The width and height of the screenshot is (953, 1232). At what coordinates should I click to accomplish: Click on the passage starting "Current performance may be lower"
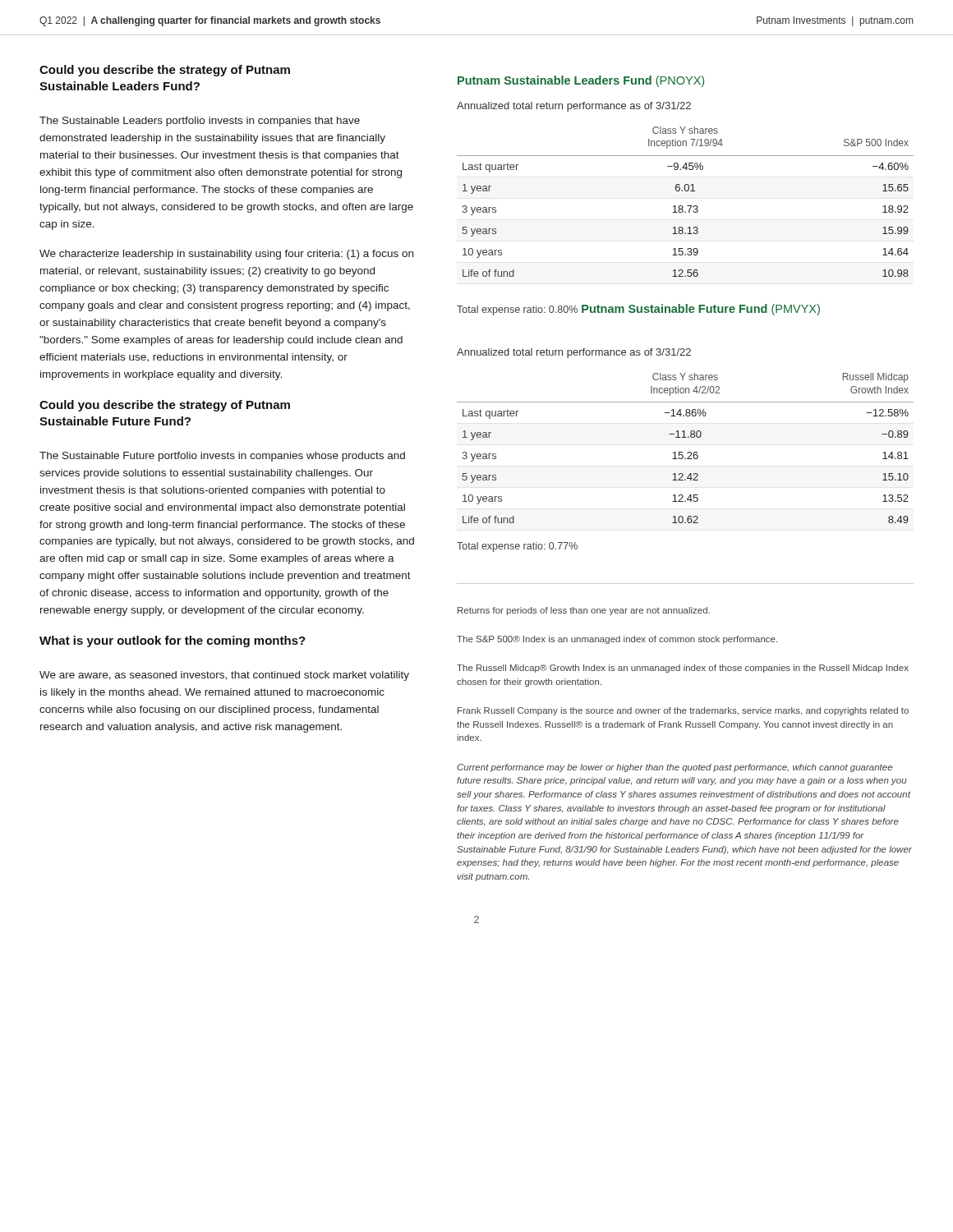pyautogui.click(x=685, y=822)
